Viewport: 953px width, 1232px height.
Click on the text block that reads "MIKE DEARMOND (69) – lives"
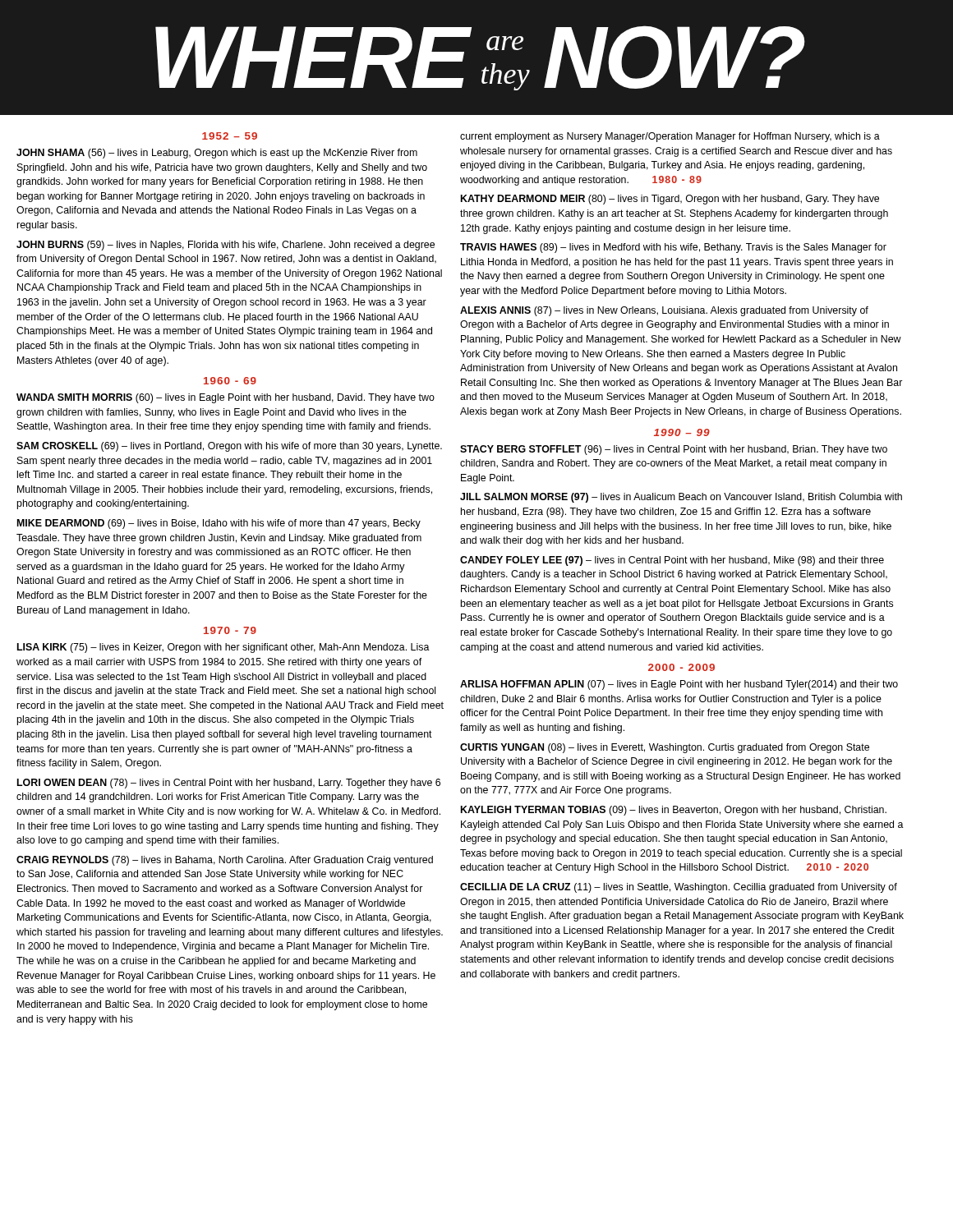point(222,567)
